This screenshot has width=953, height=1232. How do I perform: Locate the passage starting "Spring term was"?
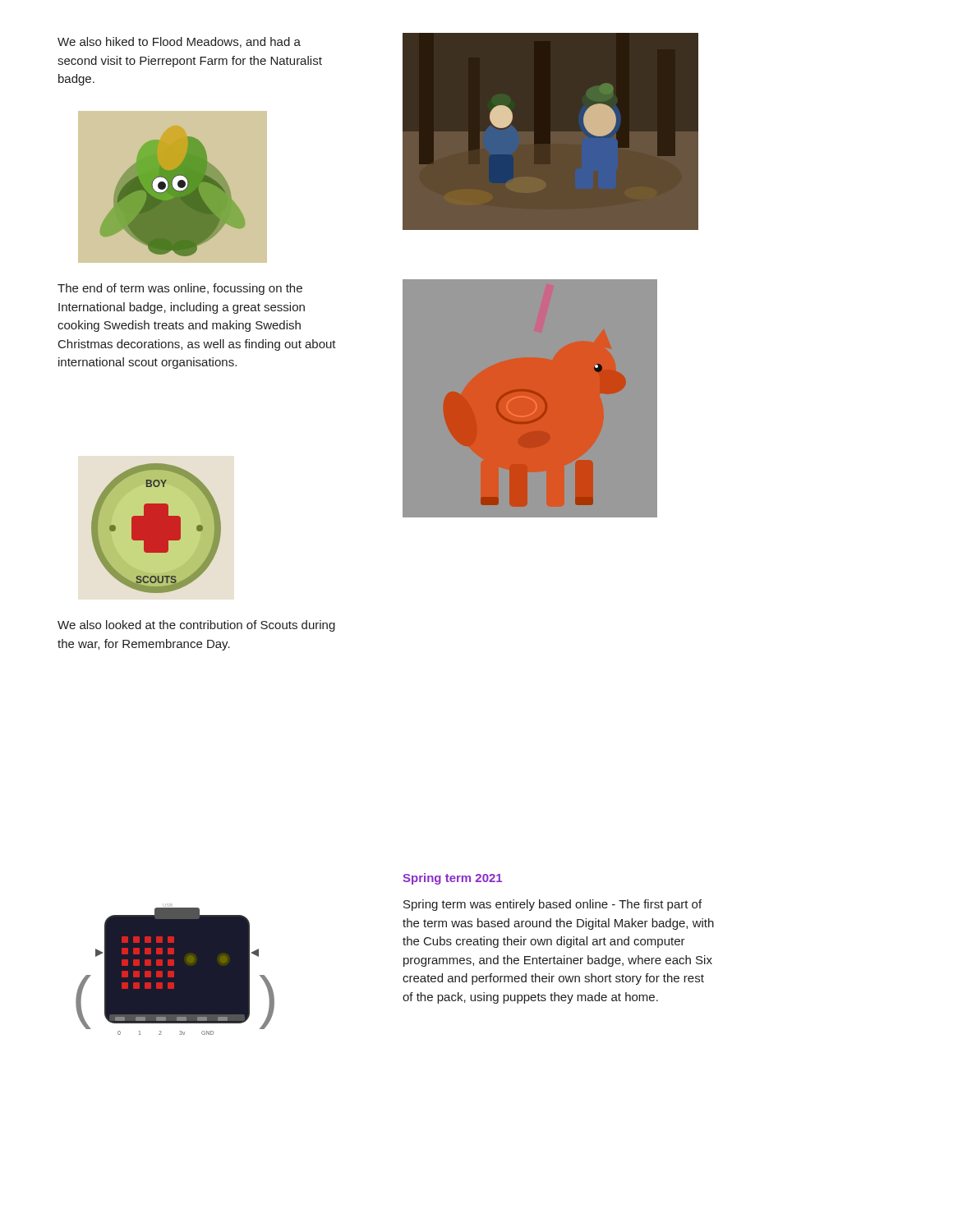558,950
